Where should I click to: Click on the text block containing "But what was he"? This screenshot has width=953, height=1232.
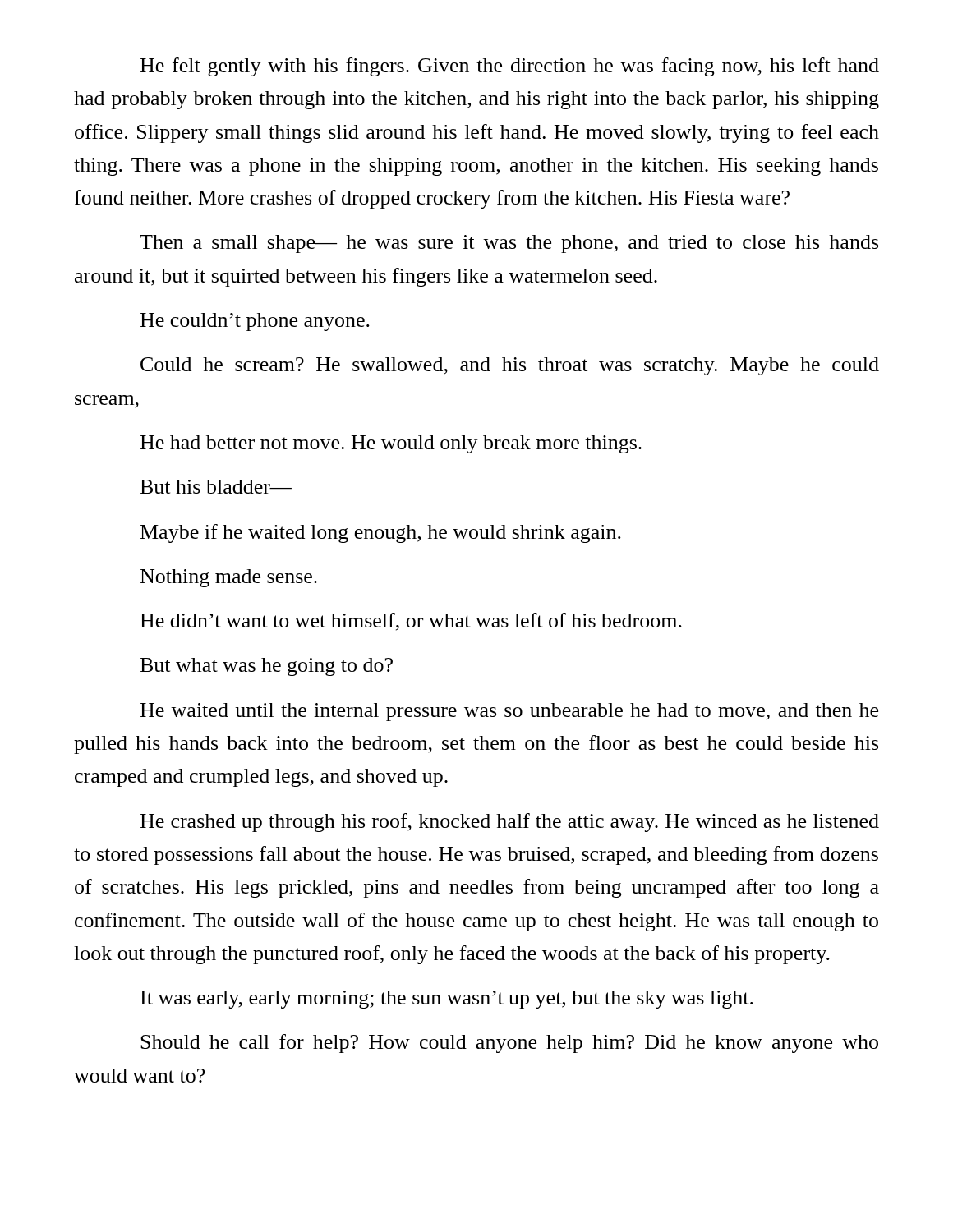(x=267, y=665)
